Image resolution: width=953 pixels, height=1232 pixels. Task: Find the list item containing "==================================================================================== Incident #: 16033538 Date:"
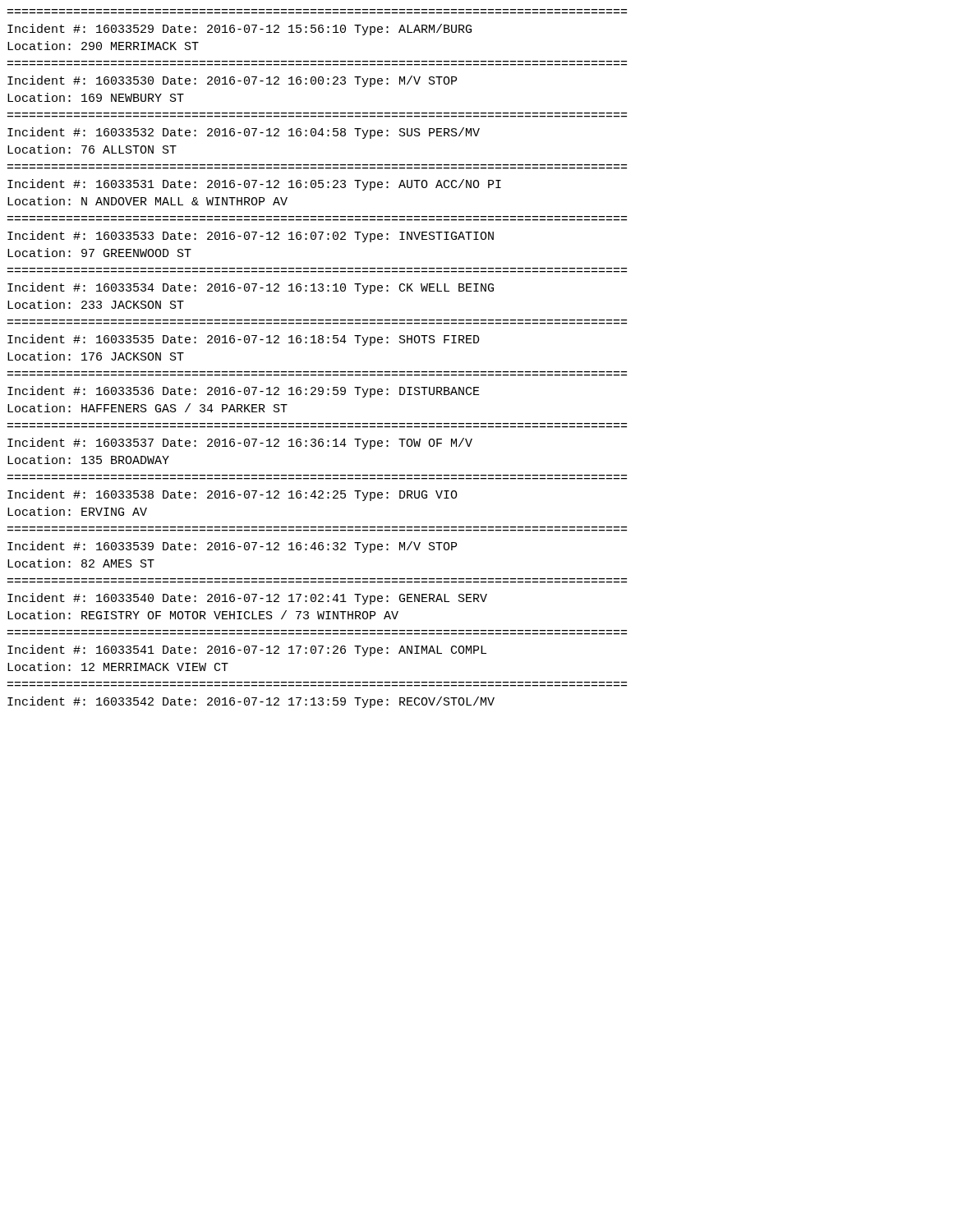(232, 495)
